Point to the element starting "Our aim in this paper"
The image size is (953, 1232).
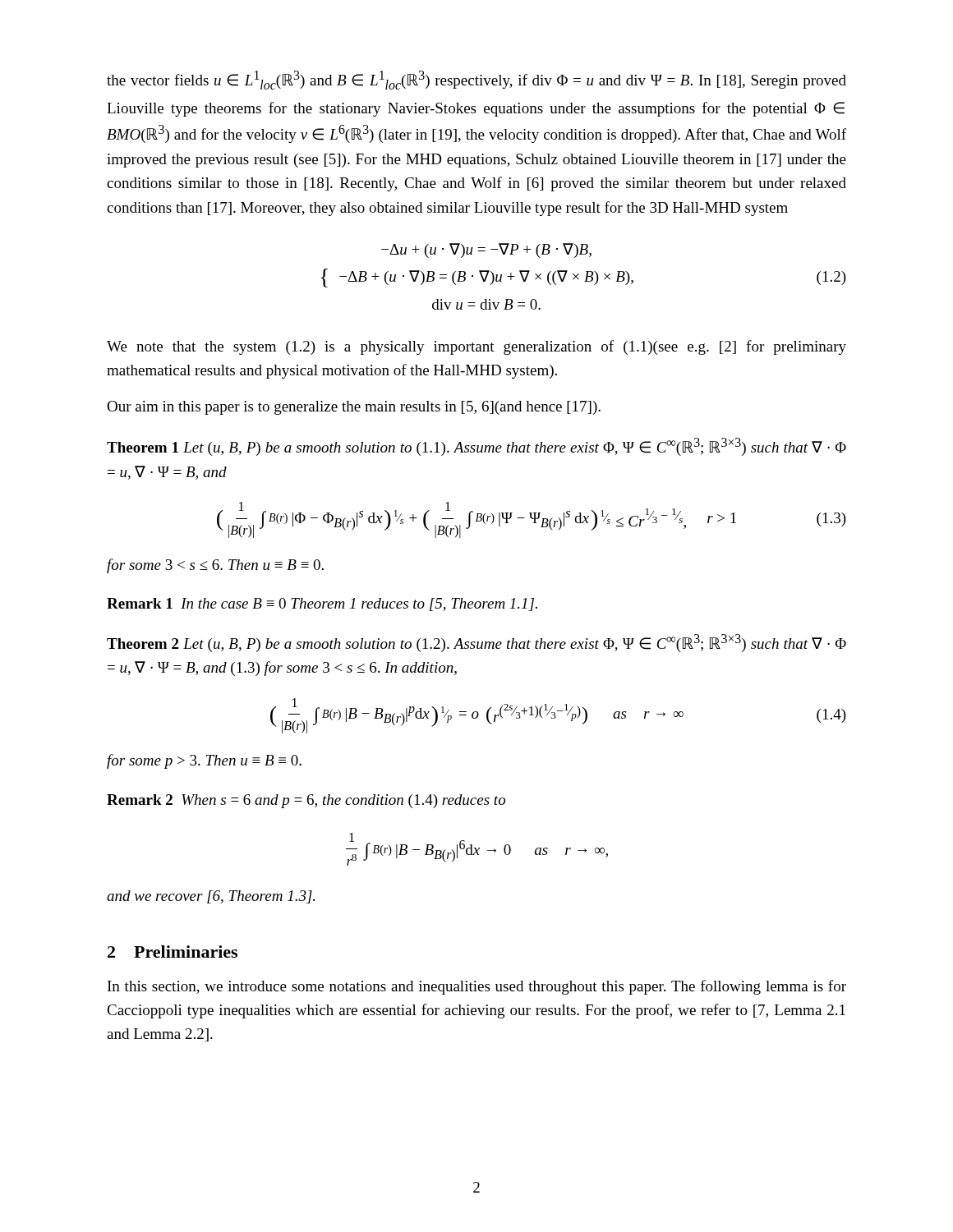coord(354,406)
